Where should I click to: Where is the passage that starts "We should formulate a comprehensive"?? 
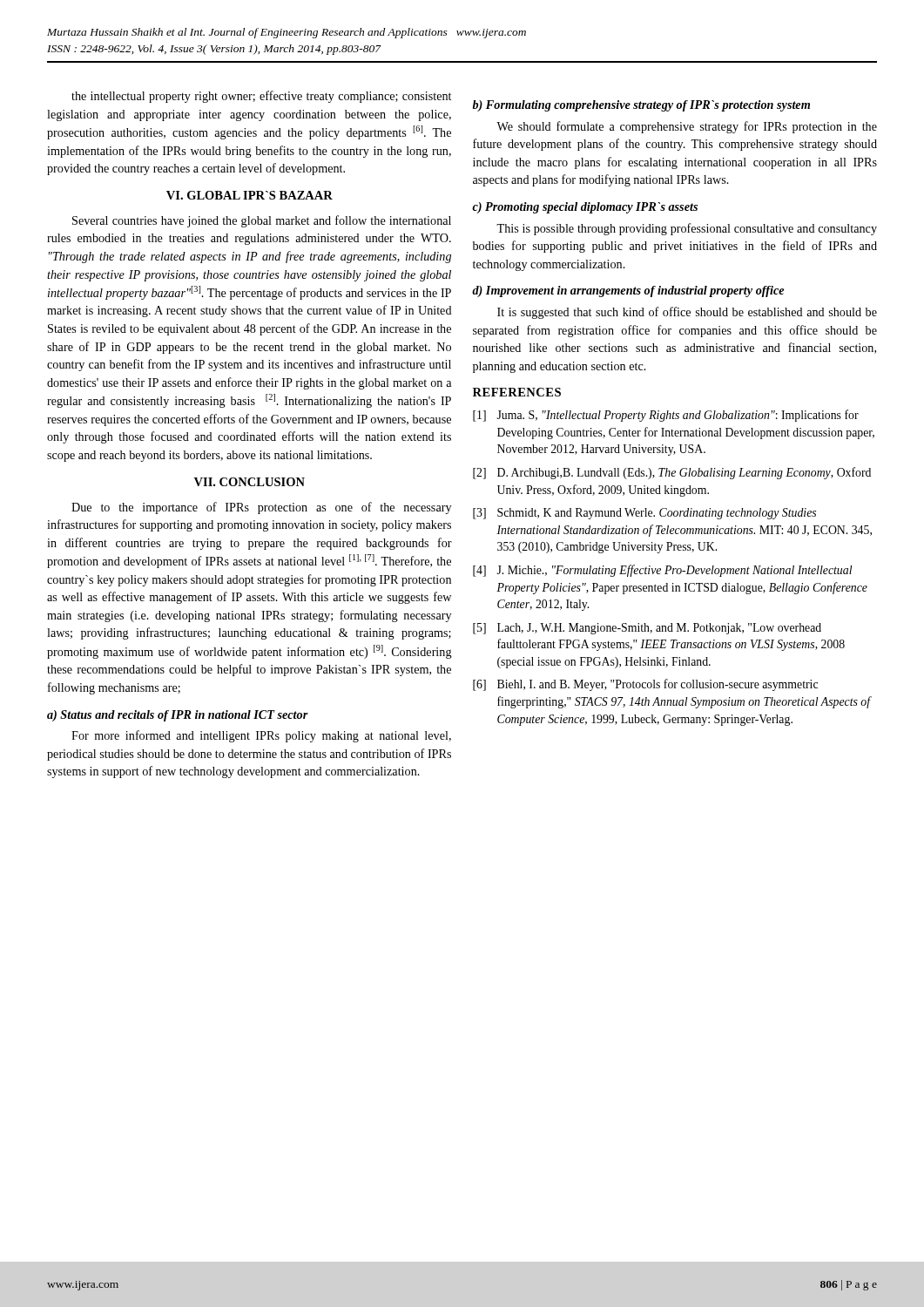click(x=675, y=153)
